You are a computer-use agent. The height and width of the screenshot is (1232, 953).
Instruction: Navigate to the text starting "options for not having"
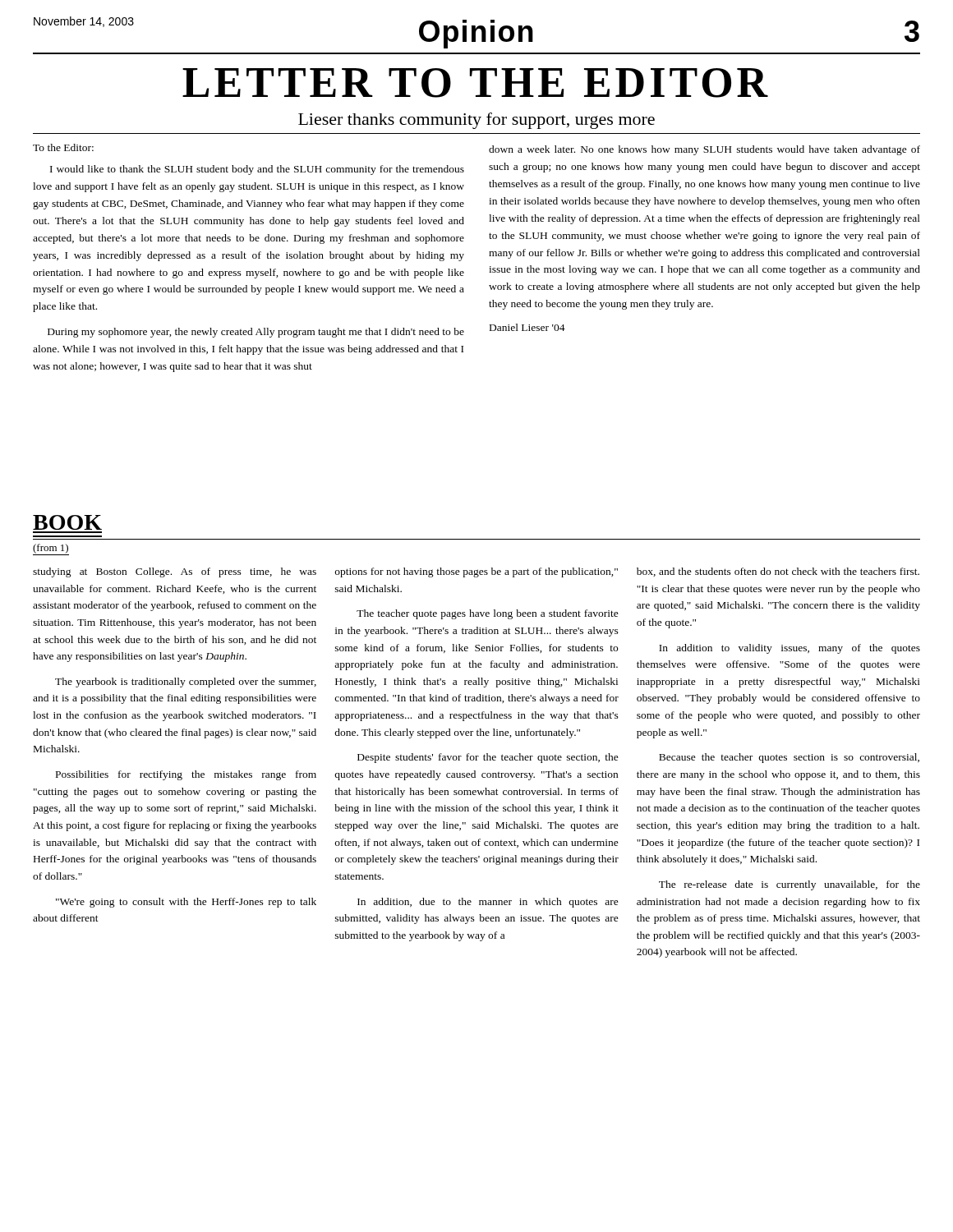point(476,580)
